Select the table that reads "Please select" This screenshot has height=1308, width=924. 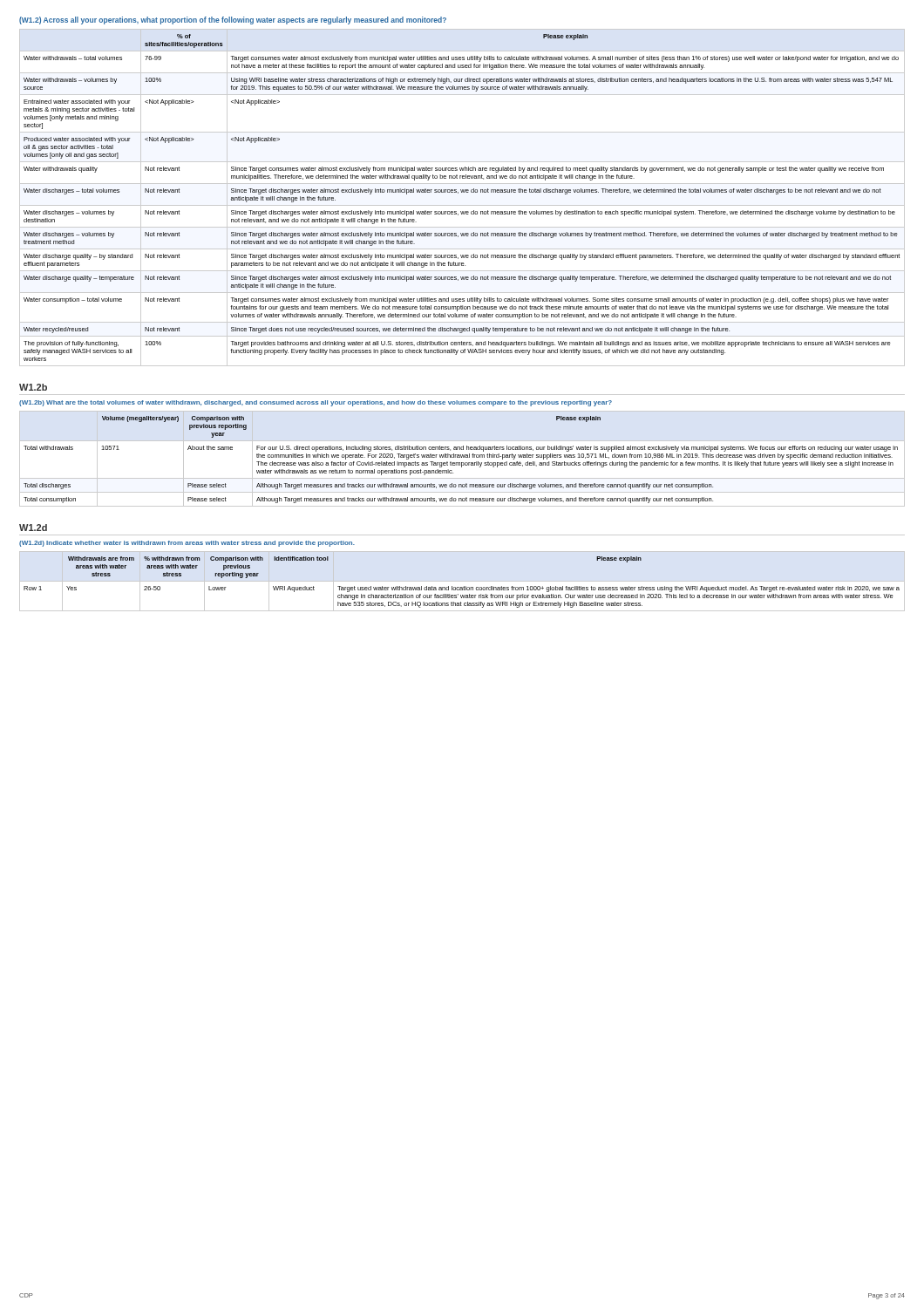(462, 459)
